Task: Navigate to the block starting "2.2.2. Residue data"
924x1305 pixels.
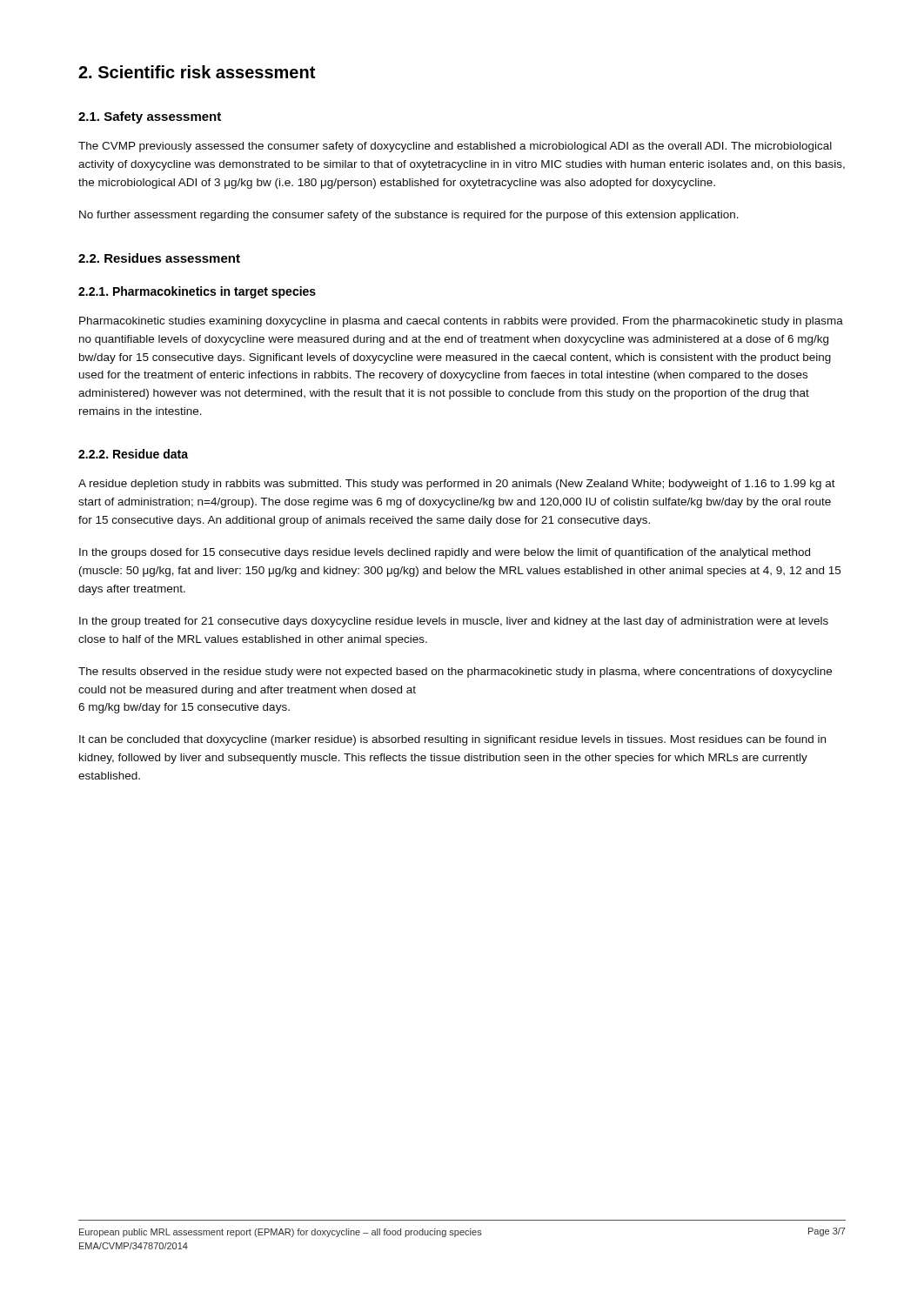Action: (x=133, y=454)
